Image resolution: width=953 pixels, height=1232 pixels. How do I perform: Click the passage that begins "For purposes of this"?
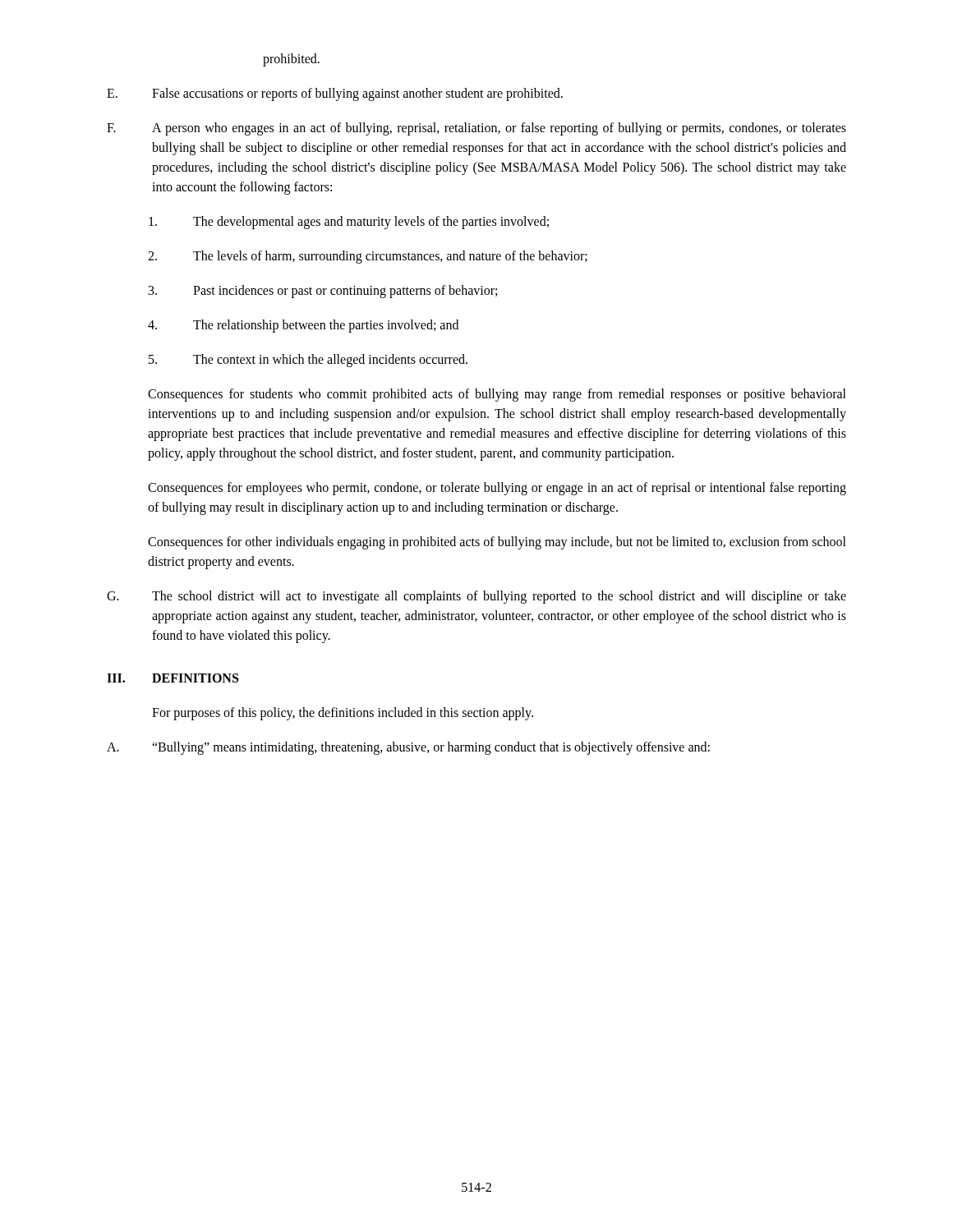(x=476, y=713)
